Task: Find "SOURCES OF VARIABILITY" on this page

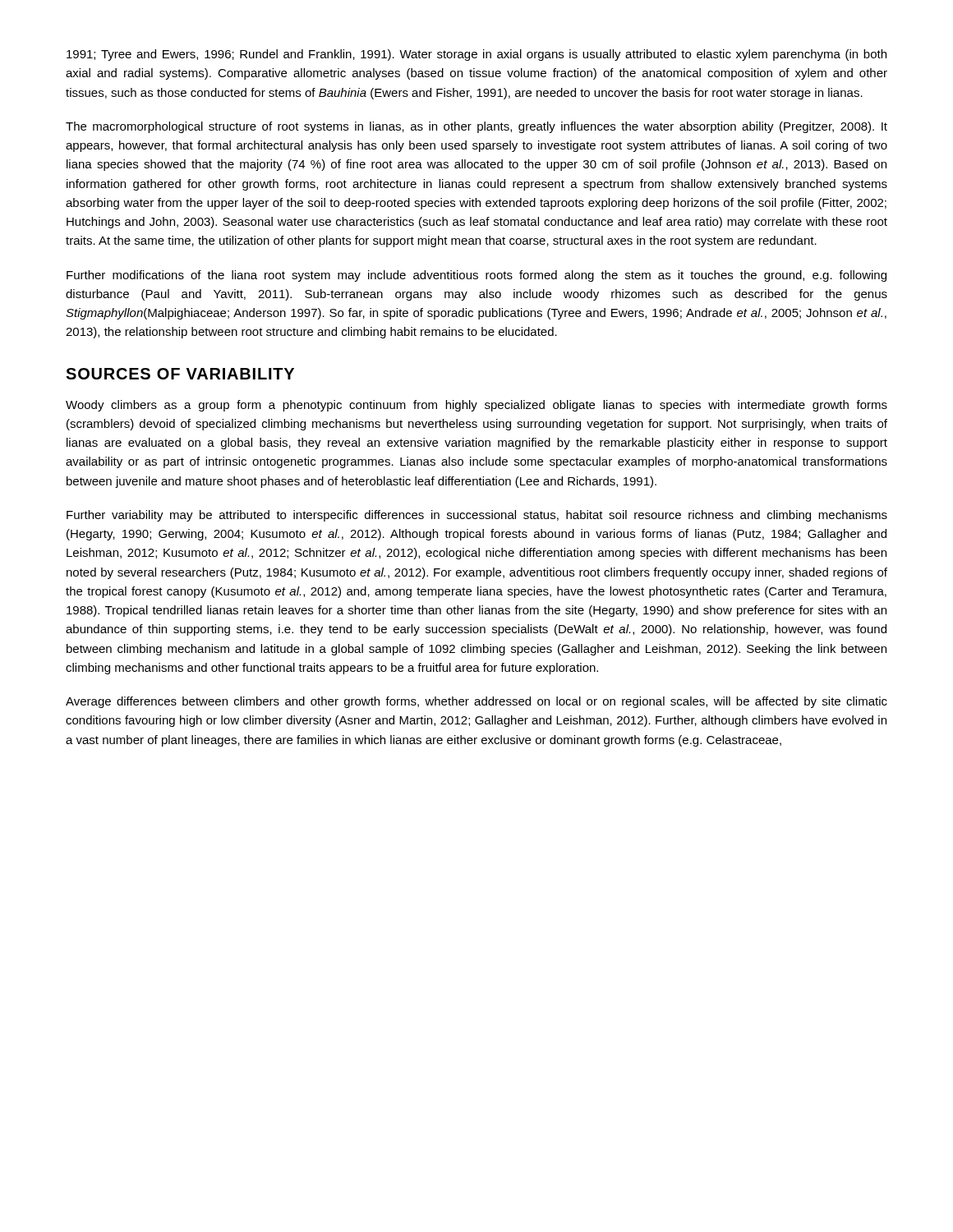Action: point(181,373)
